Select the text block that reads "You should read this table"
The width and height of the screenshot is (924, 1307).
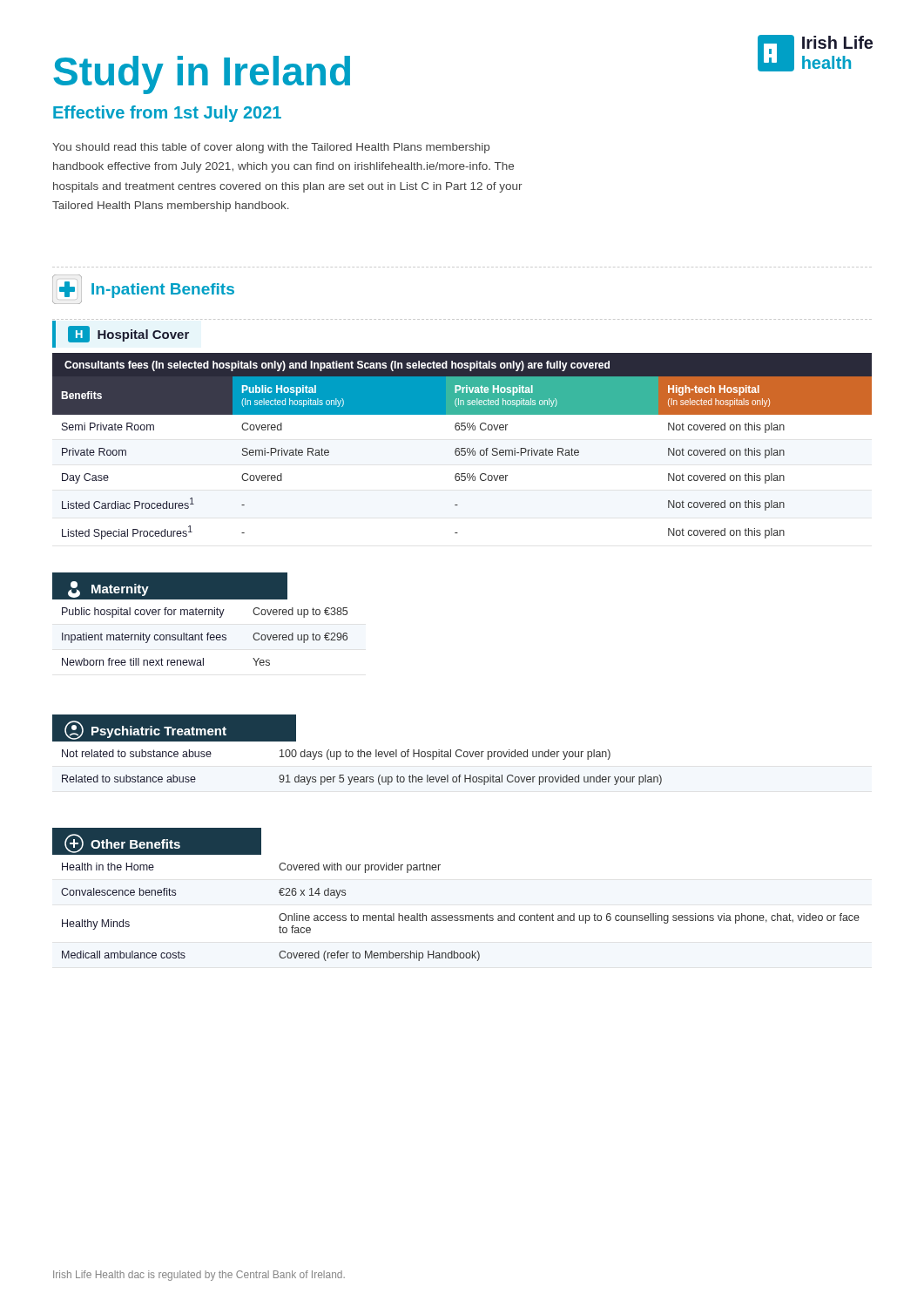pos(287,176)
